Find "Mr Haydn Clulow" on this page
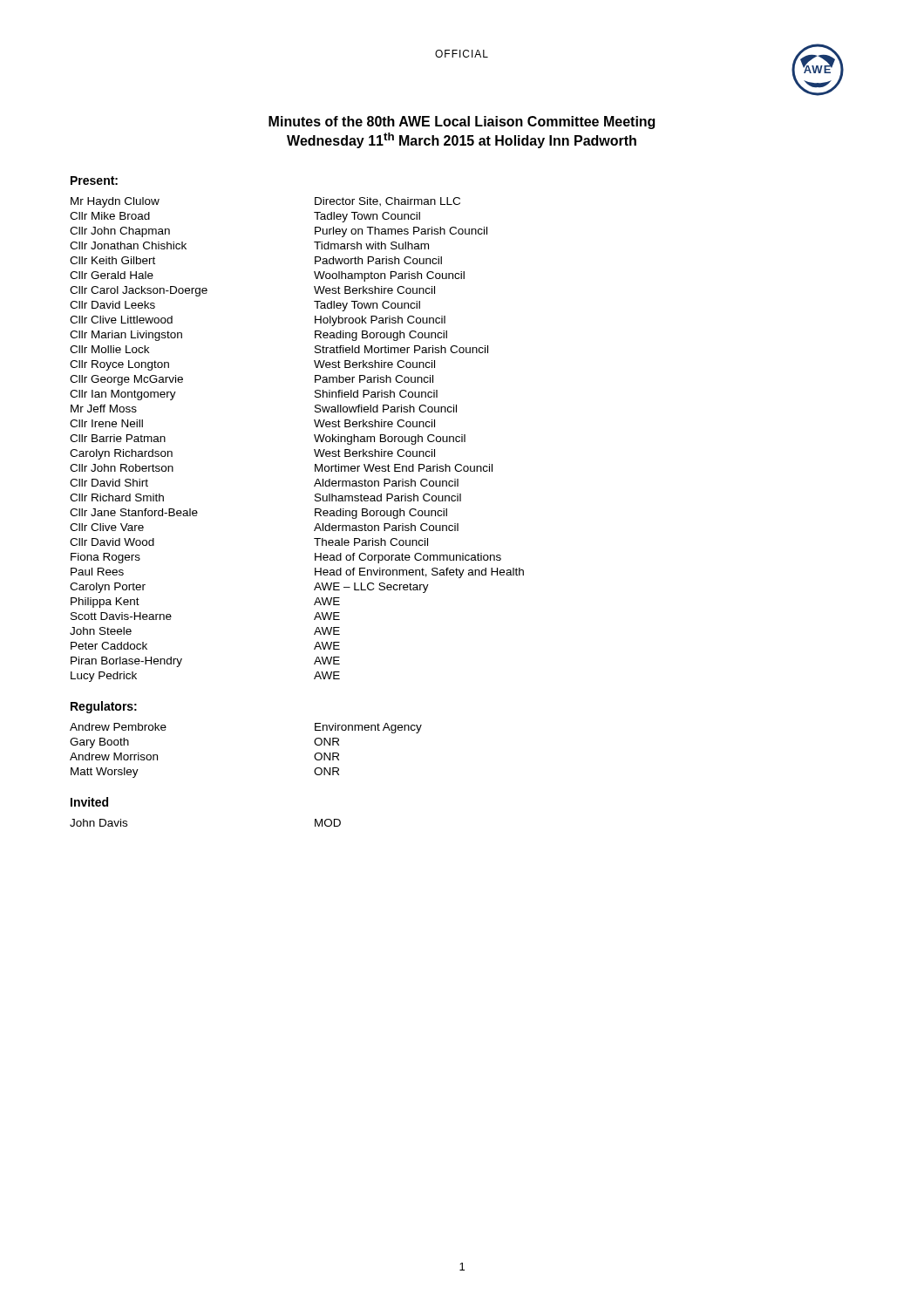 click(x=115, y=201)
